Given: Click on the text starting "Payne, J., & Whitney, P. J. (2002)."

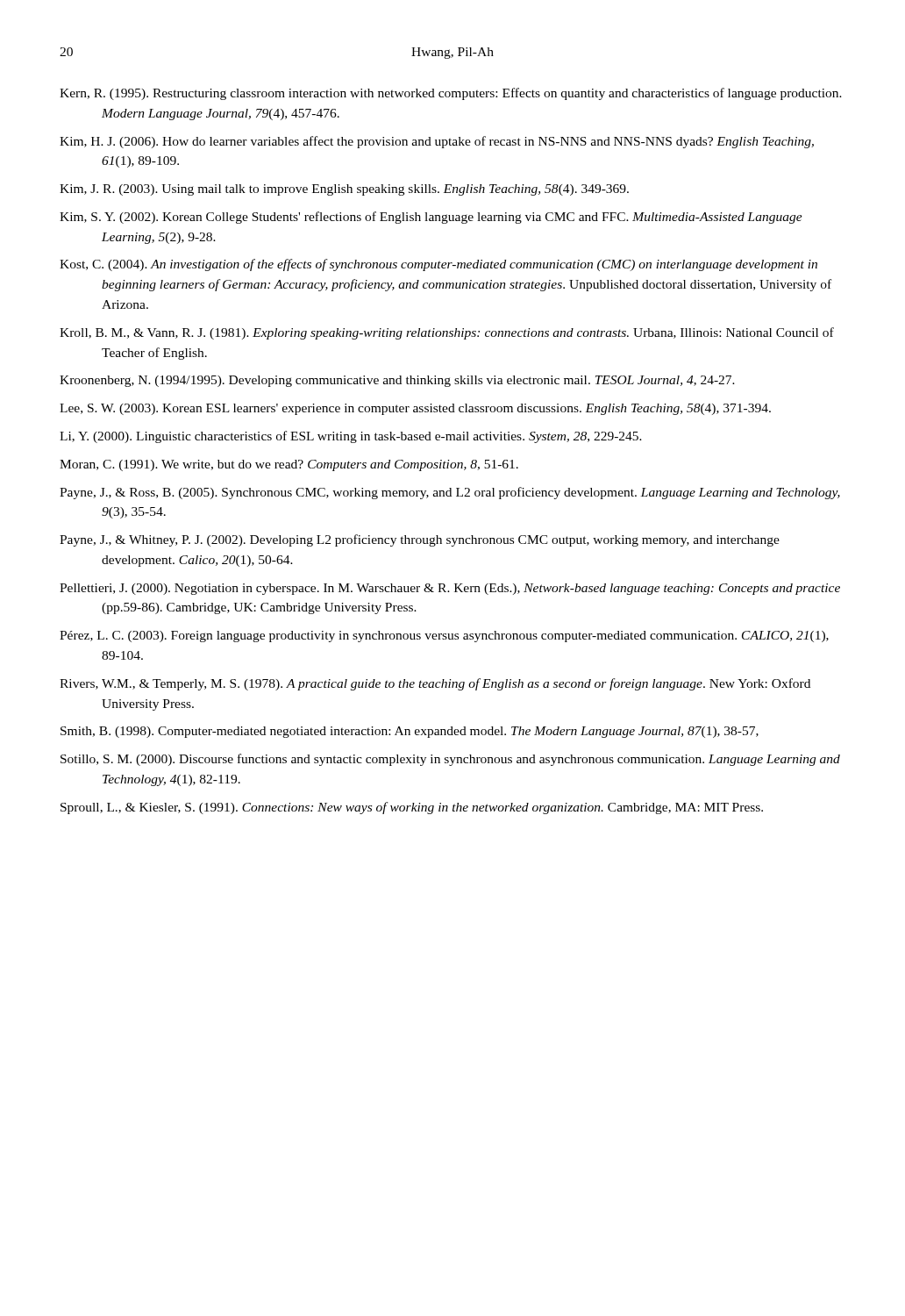Looking at the screenshot, I should 420,549.
